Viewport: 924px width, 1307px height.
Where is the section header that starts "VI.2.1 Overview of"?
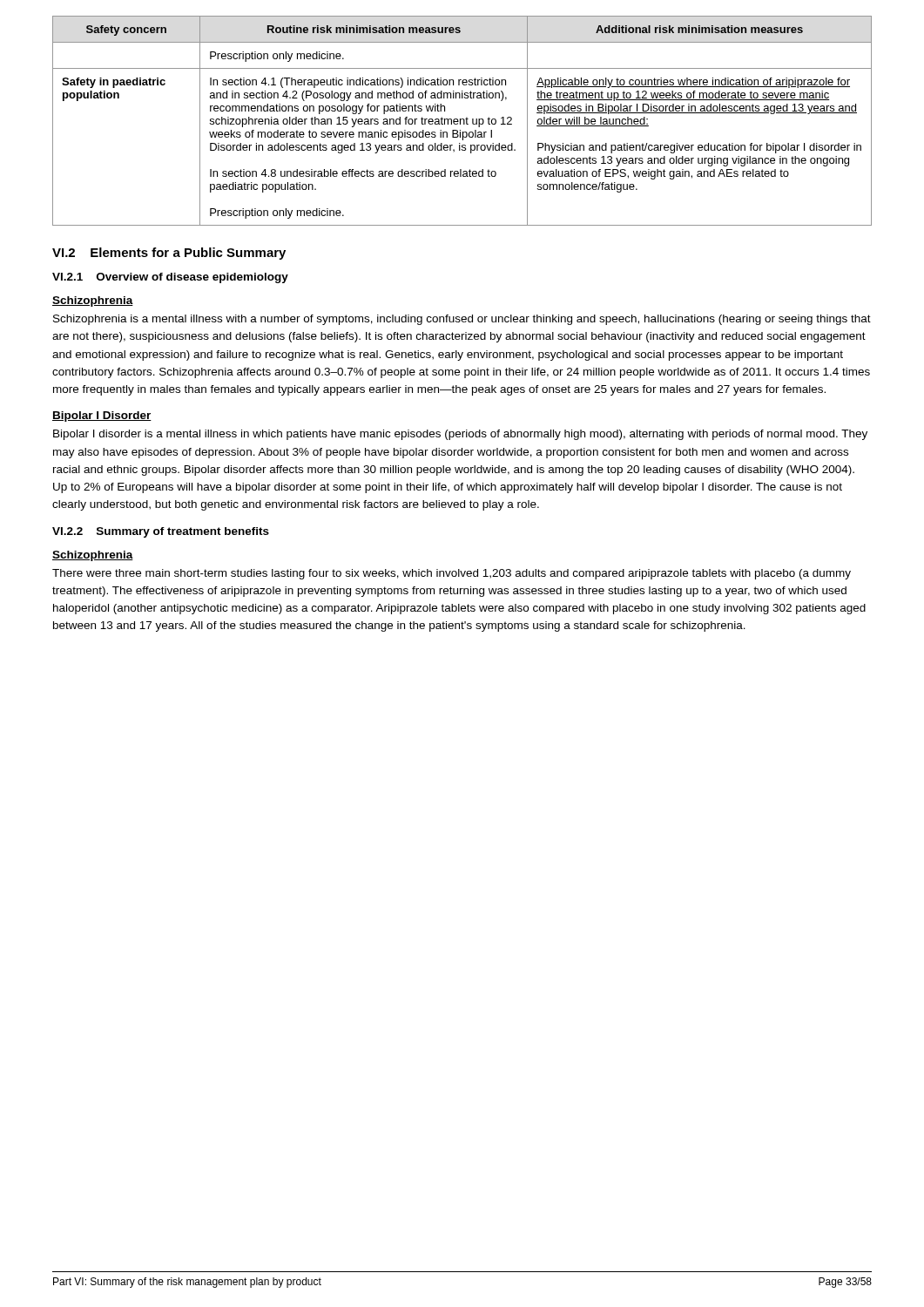(x=170, y=277)
